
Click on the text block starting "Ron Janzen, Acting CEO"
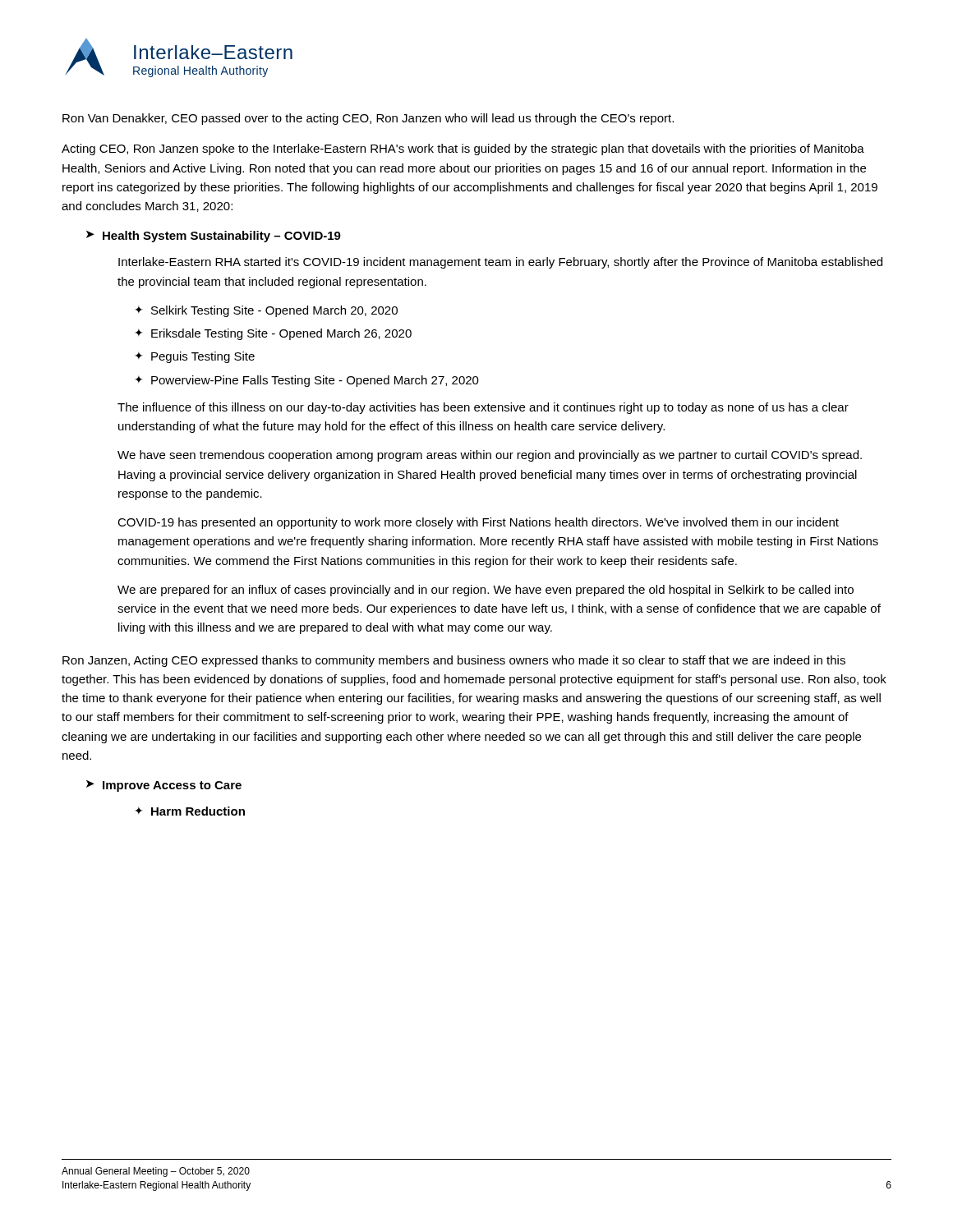pyautogui.click(x=474, y=707)
